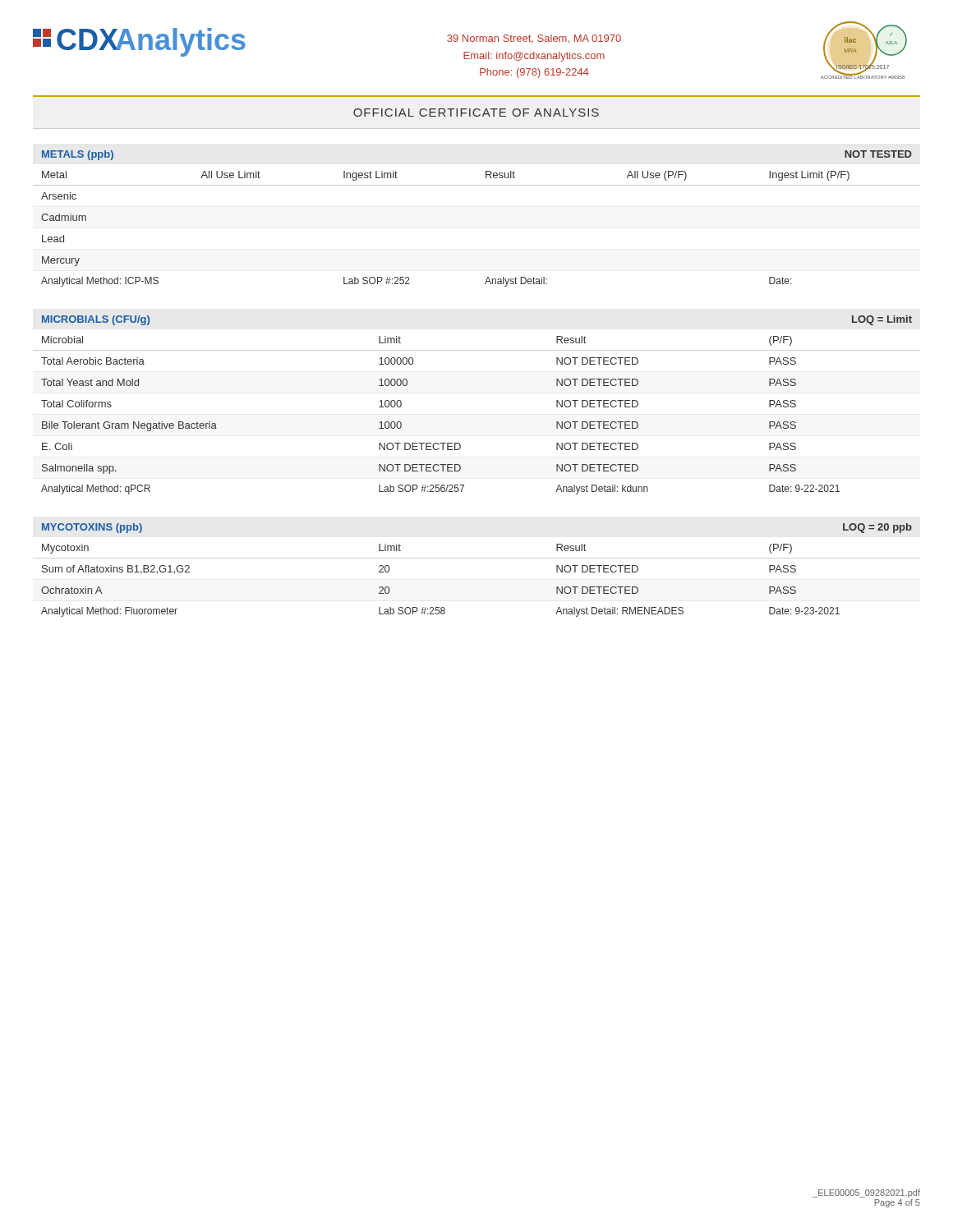Locate the table with the text "Lab SOP #:258"

click(476, 579)
